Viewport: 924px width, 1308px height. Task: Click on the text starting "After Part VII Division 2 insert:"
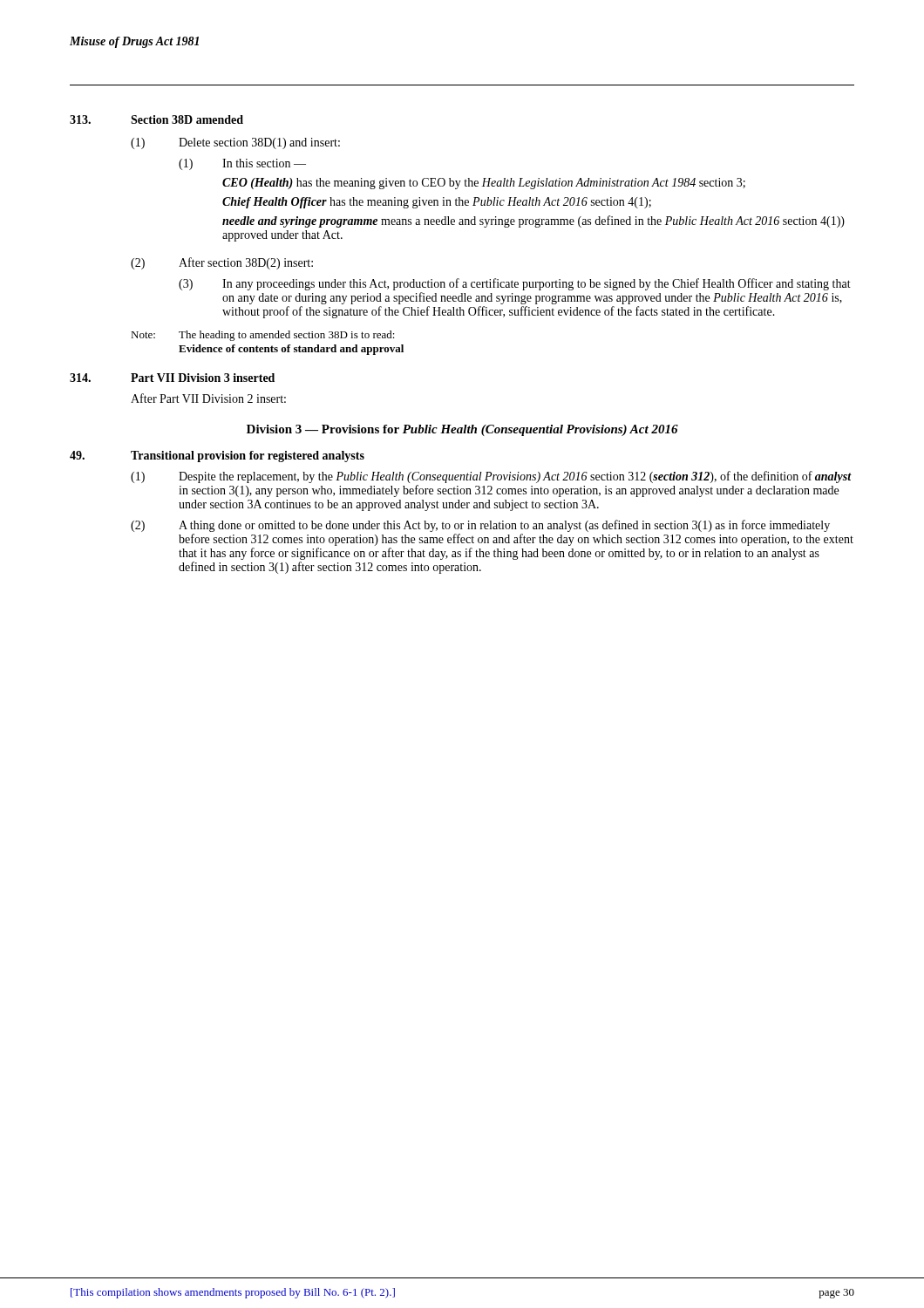209,399
